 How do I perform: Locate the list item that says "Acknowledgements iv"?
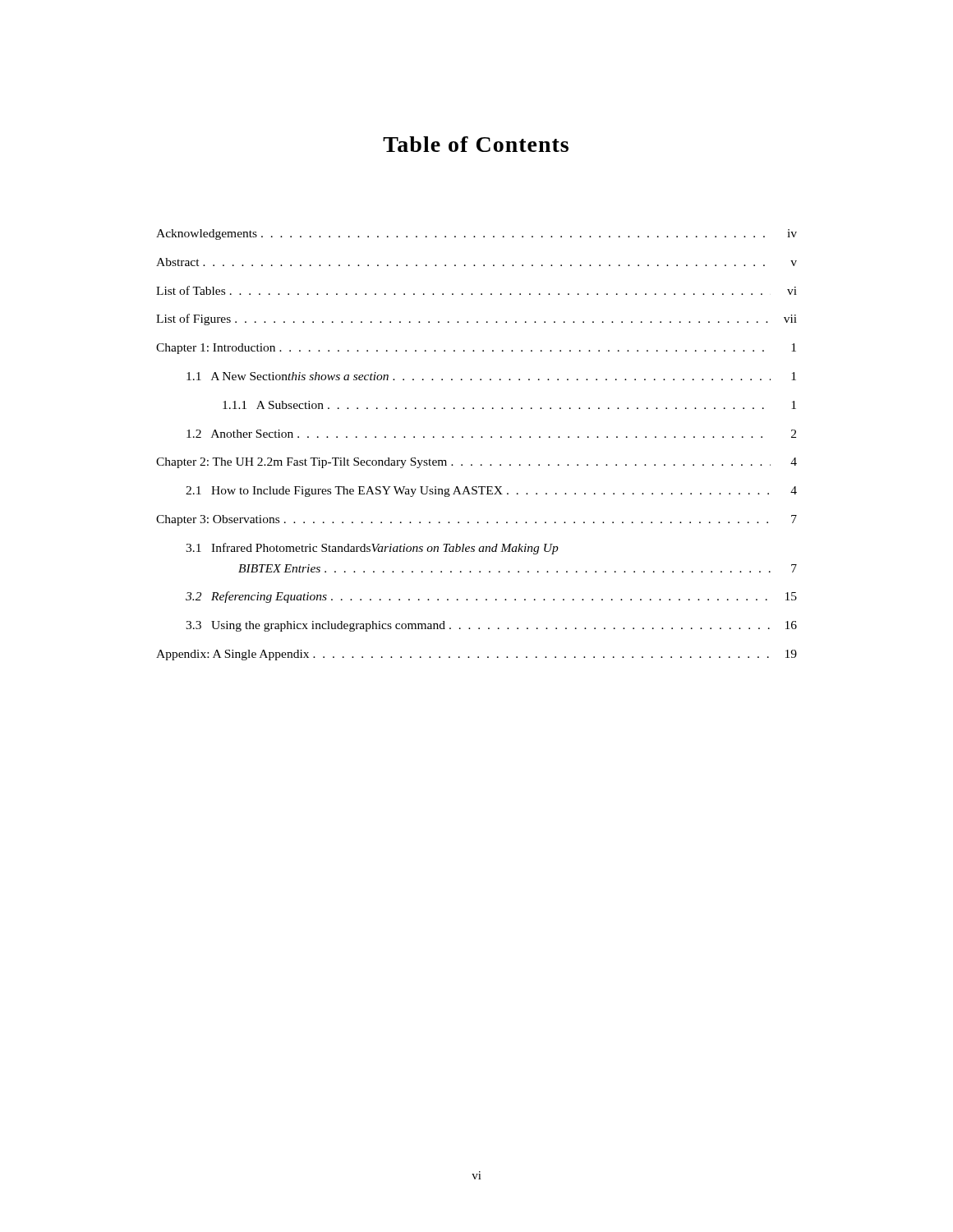(476, 234)
